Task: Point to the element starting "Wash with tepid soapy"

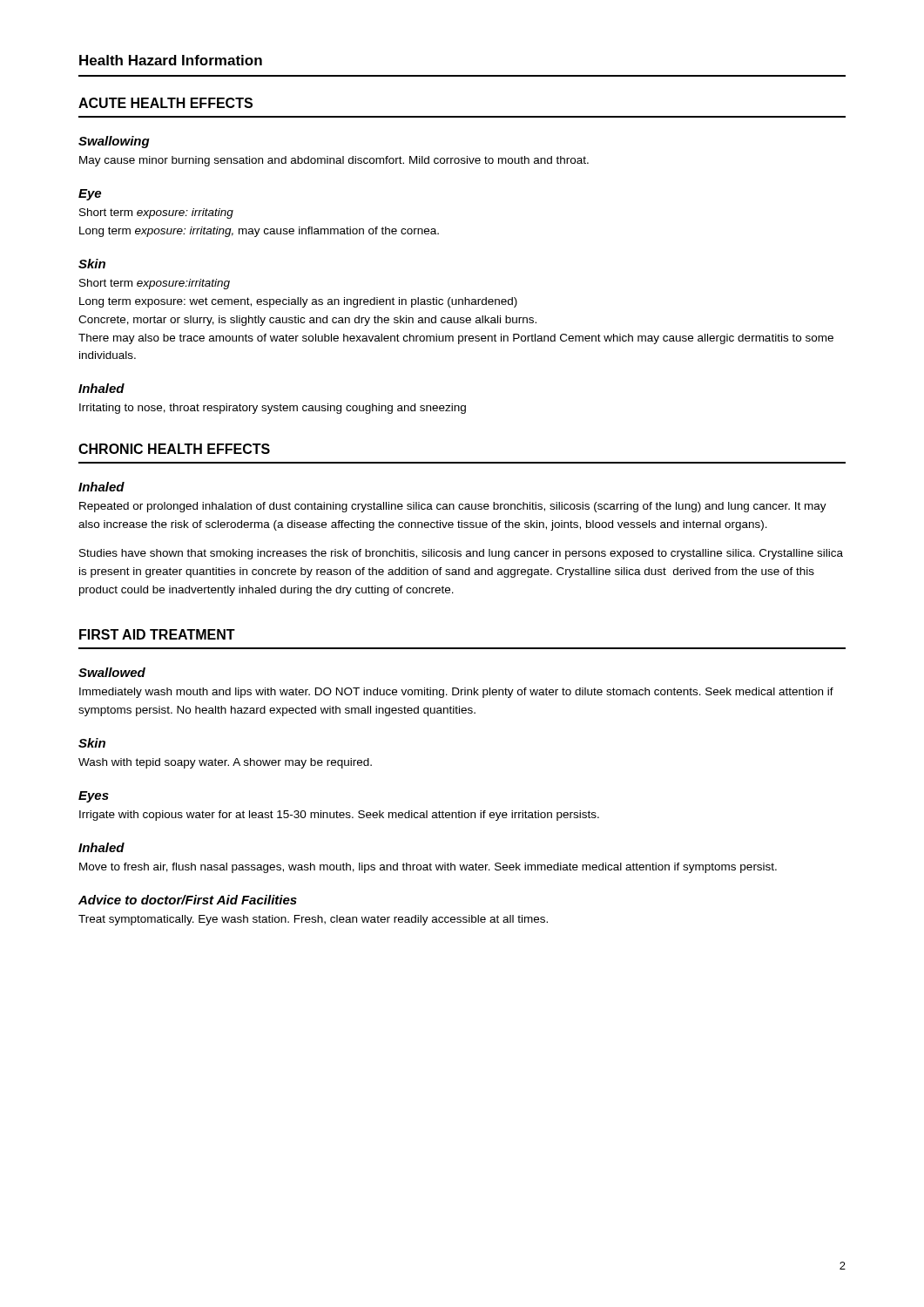Action: pos(226,762)
